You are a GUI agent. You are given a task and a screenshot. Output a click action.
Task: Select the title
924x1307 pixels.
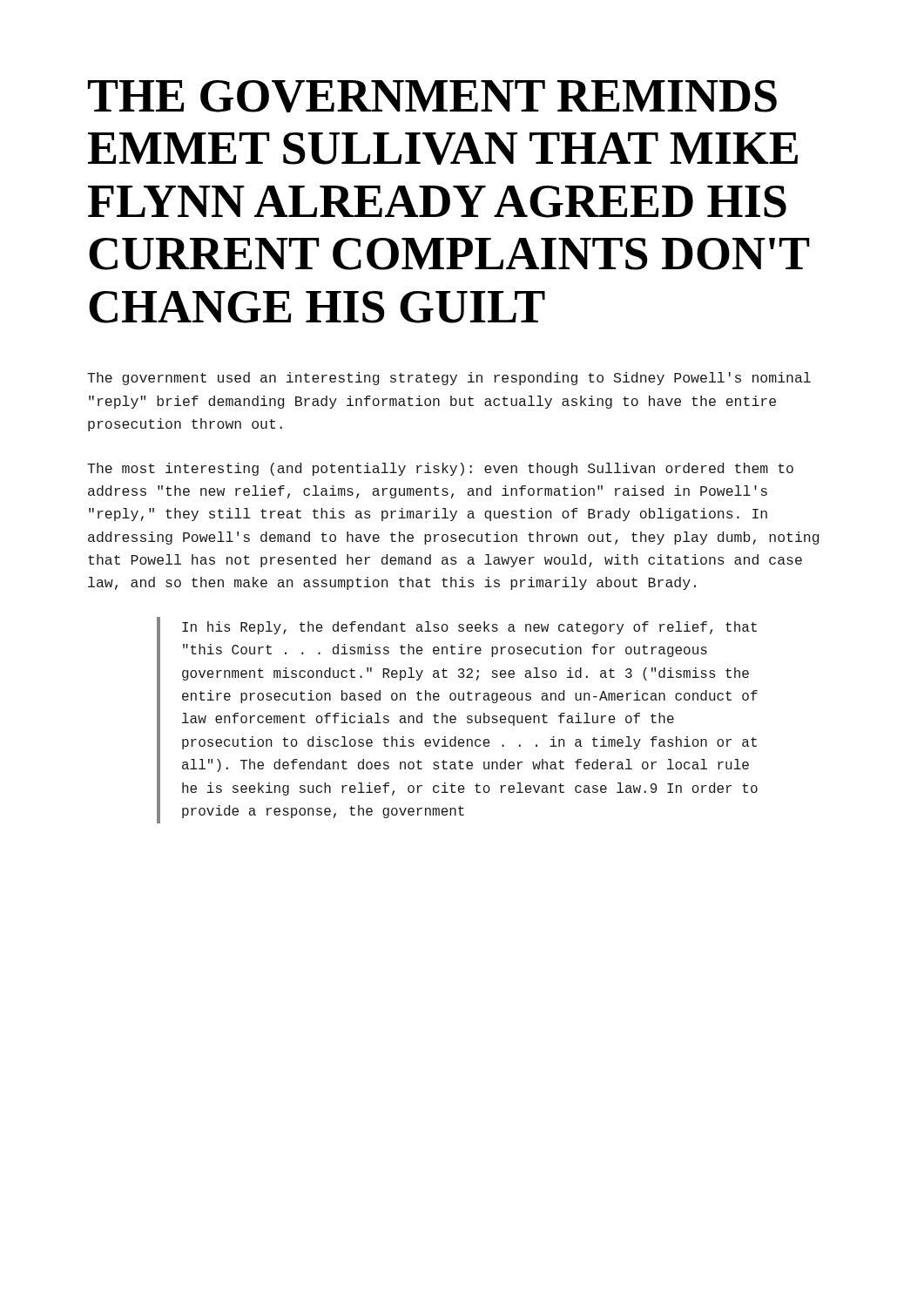[x=448, y=201]
